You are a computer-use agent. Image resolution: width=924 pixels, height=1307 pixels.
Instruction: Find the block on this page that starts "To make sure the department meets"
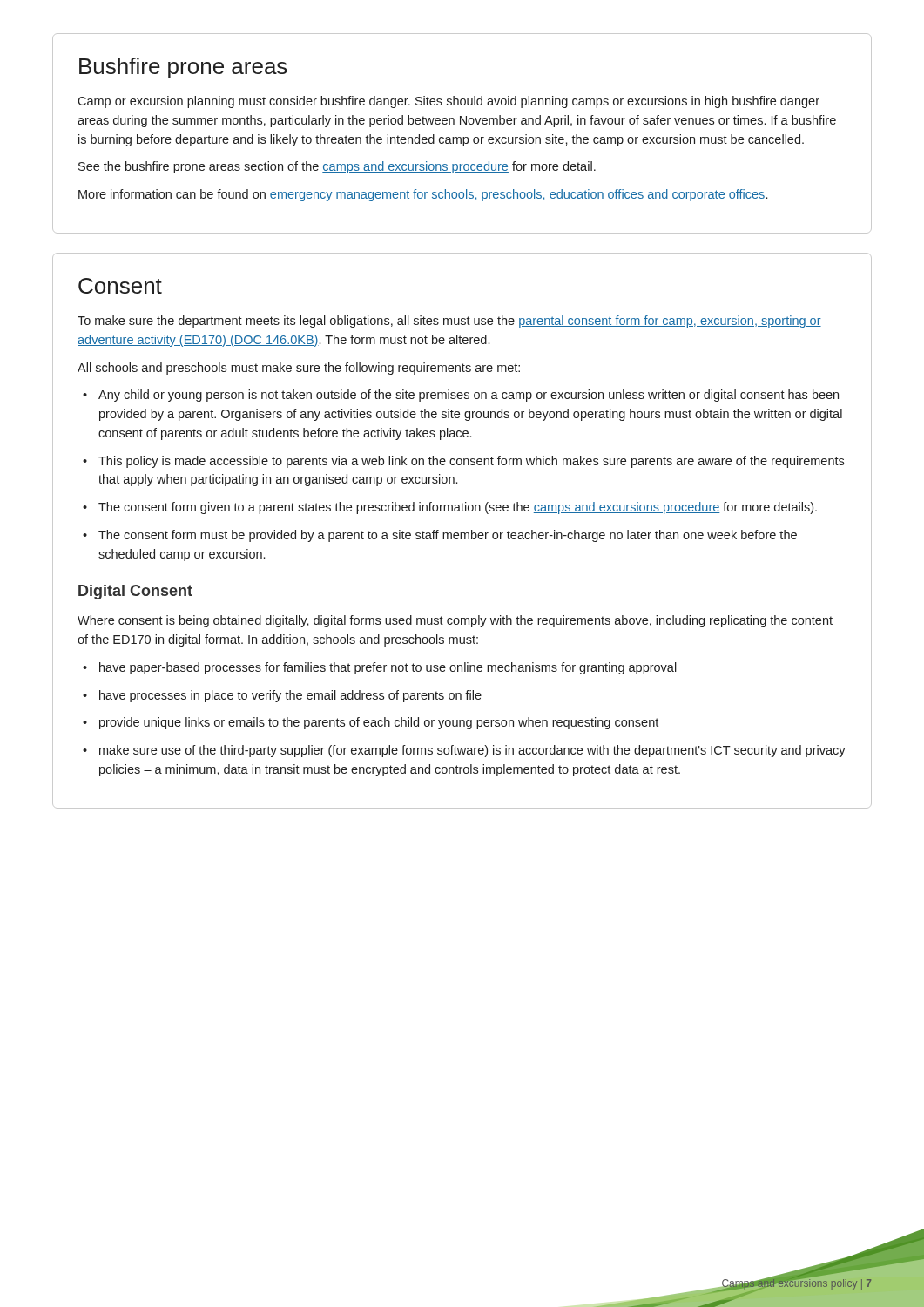(x=462, y=331)
